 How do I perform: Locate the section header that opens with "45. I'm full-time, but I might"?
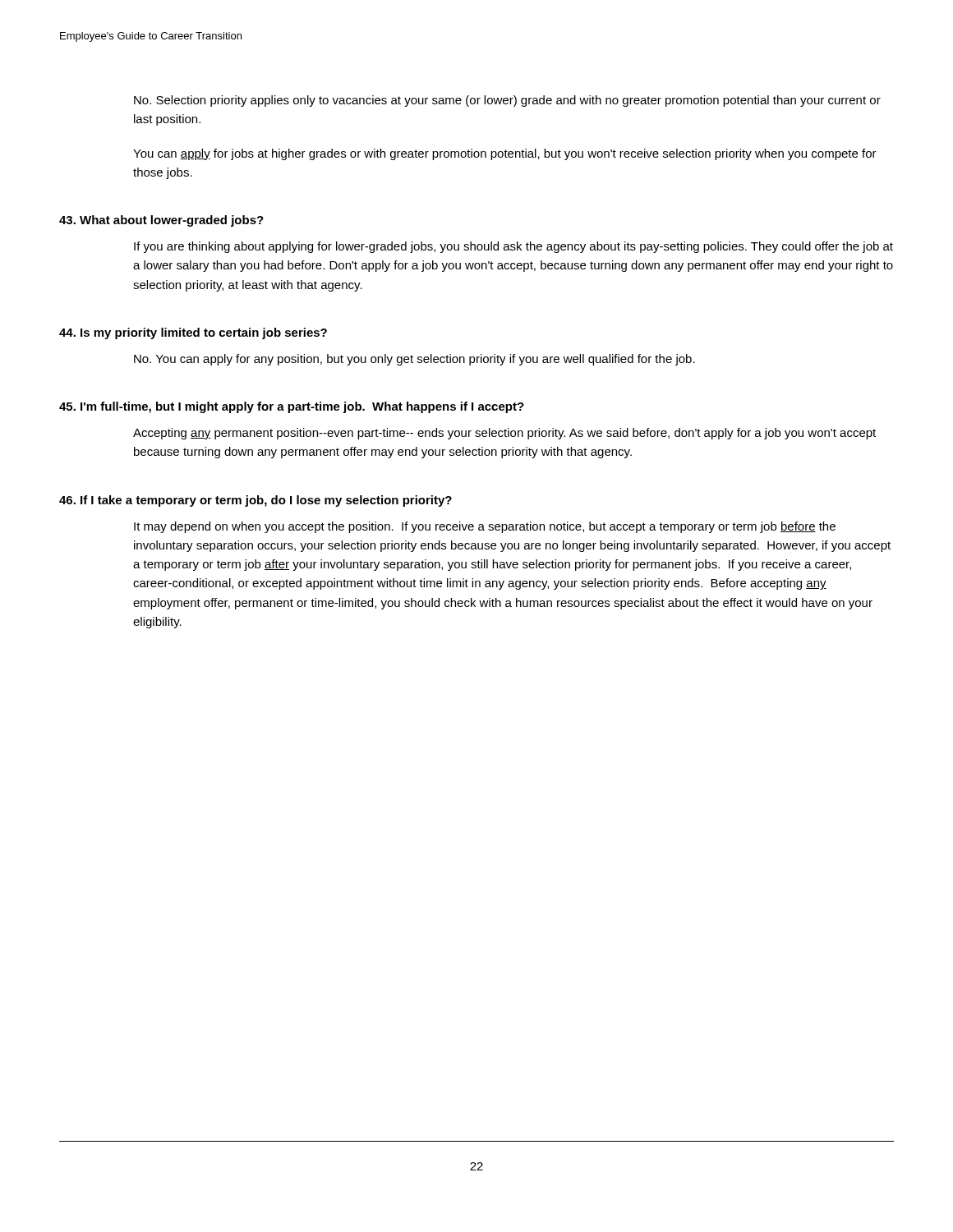[292, 406]
